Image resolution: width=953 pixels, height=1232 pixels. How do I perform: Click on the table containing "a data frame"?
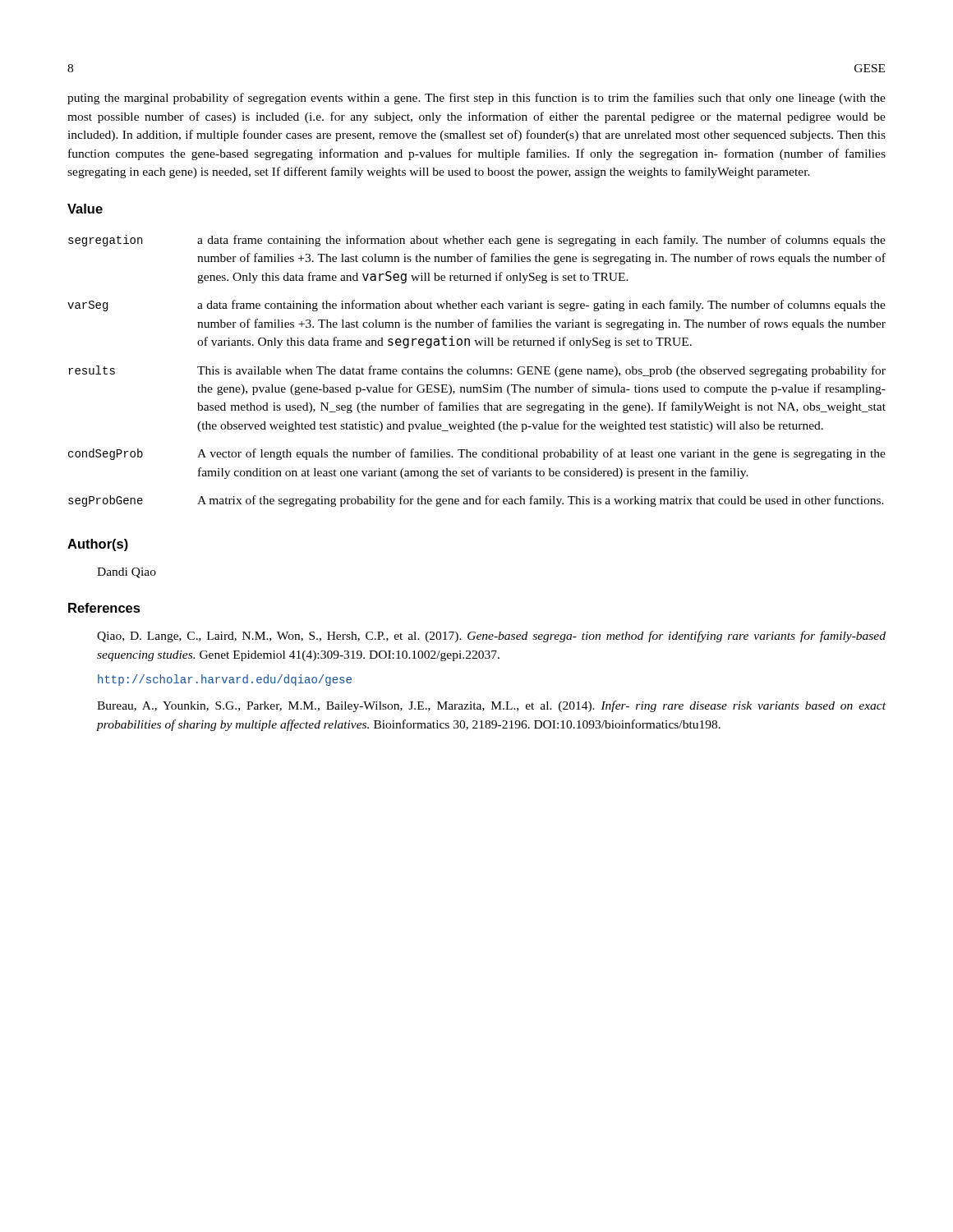pos(476,372)
